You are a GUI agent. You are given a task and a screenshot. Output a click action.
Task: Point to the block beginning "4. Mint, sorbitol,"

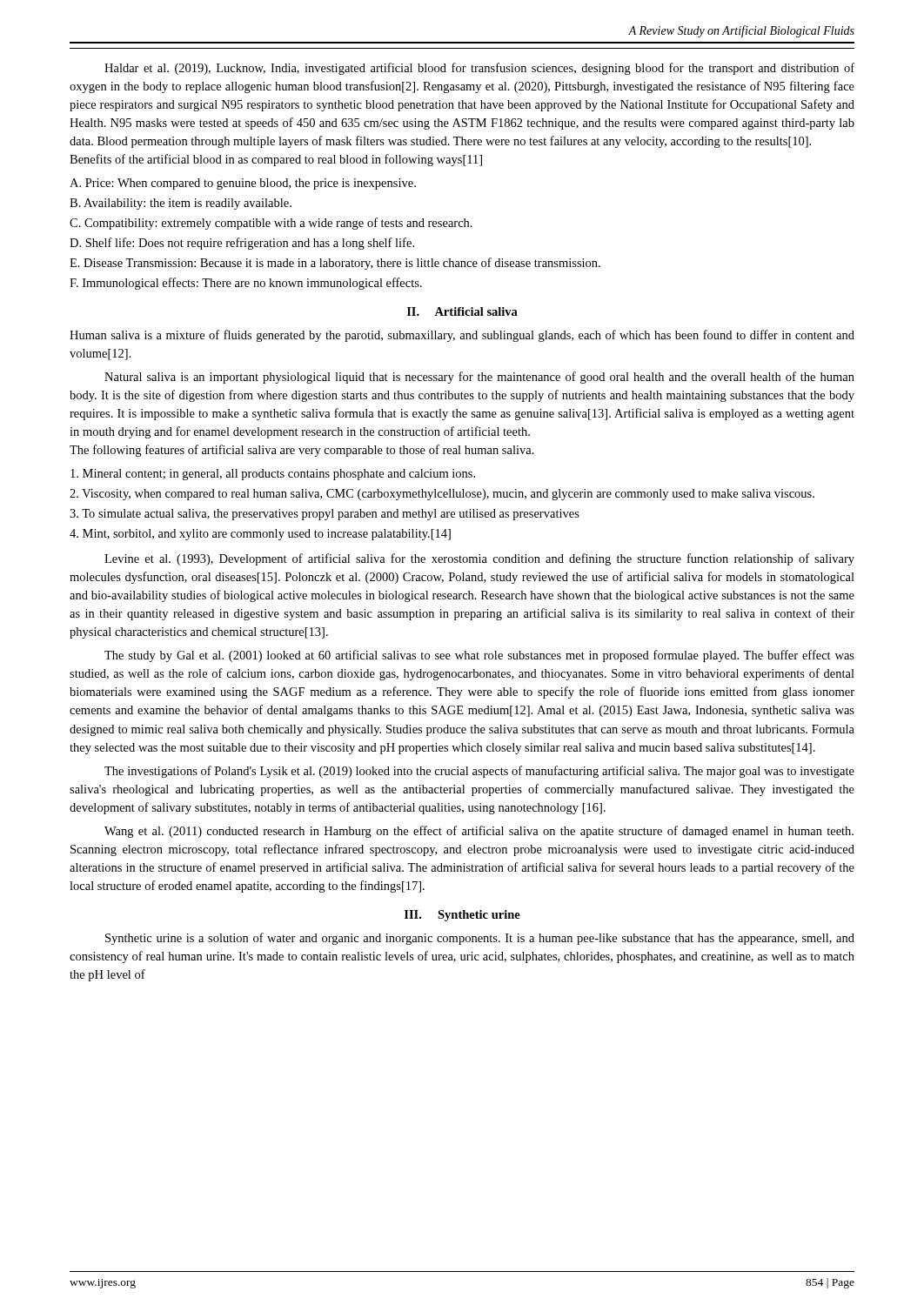(260, 534)
